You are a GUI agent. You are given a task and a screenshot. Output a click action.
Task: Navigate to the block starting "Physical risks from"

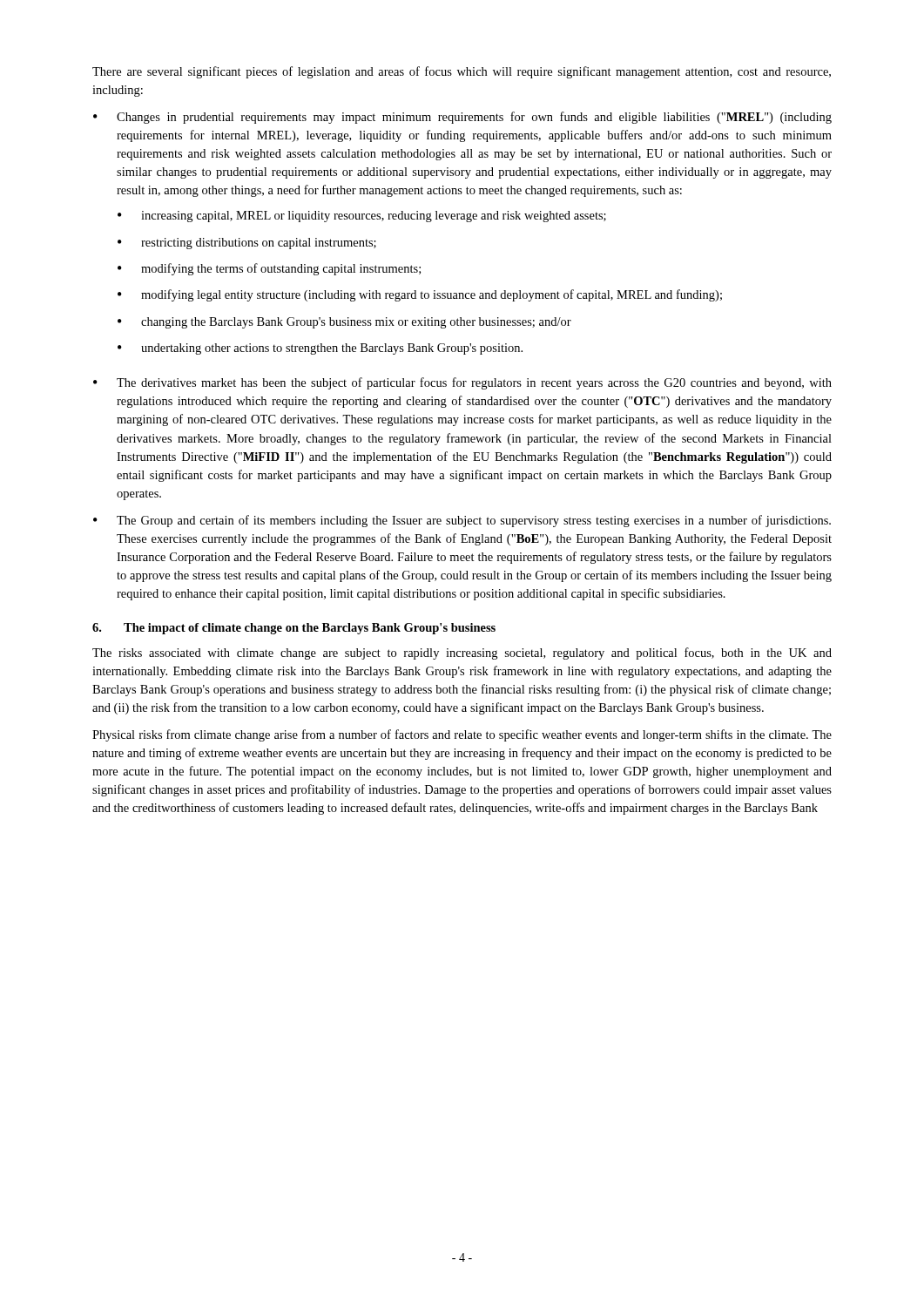462,771
